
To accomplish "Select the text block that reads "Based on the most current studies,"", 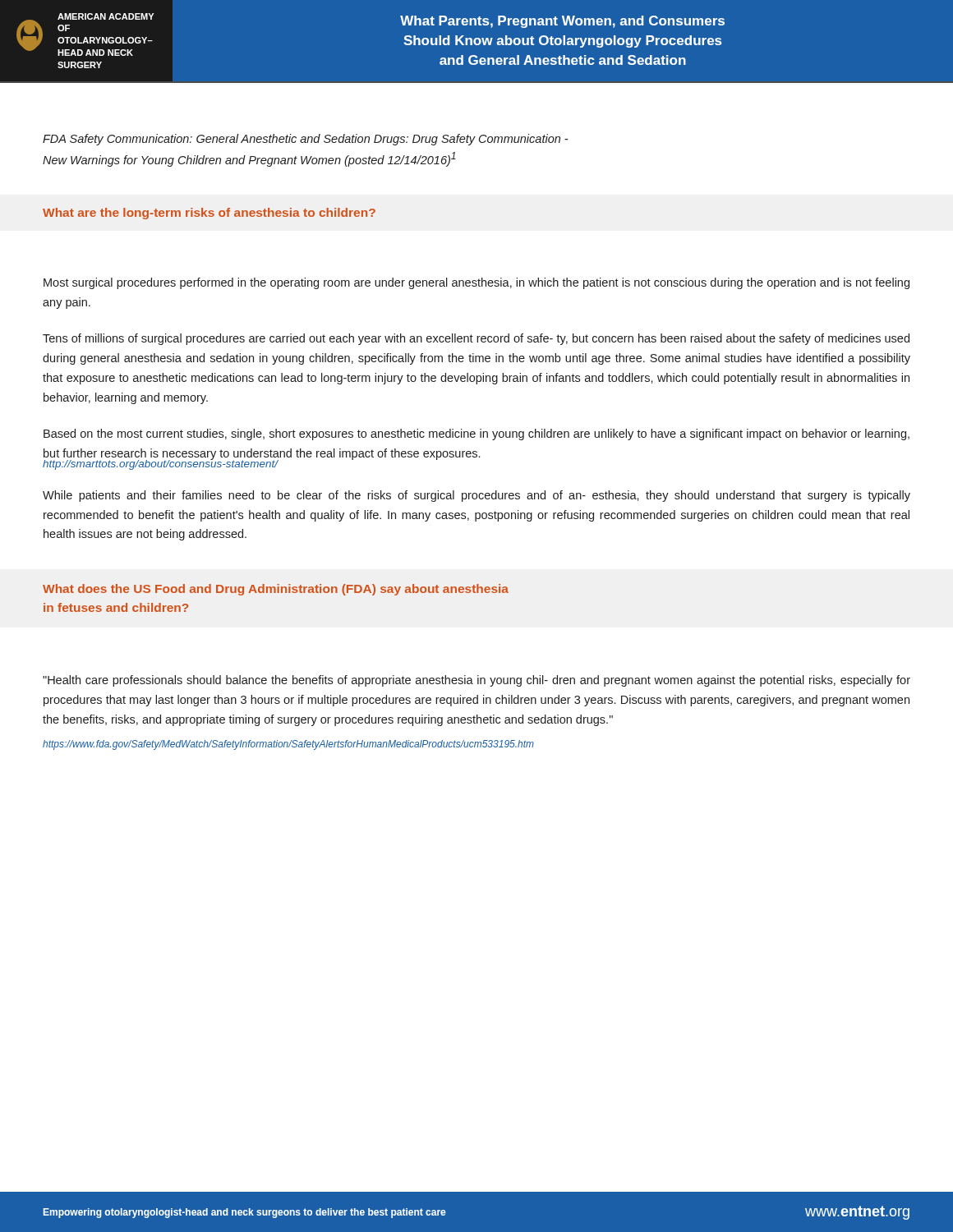I will [x=476, y=444].
